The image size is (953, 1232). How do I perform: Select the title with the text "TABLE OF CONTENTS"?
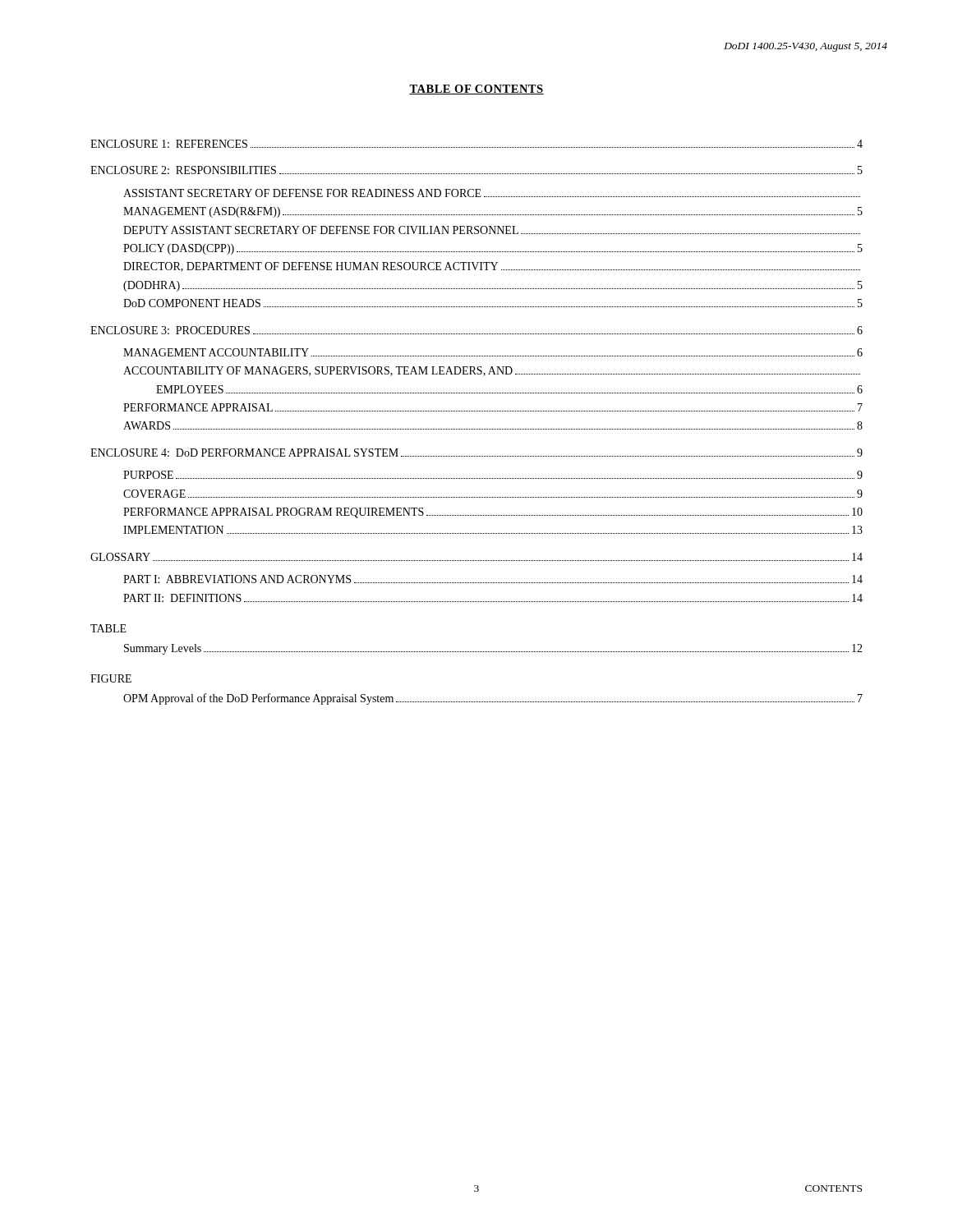(476, 89)
